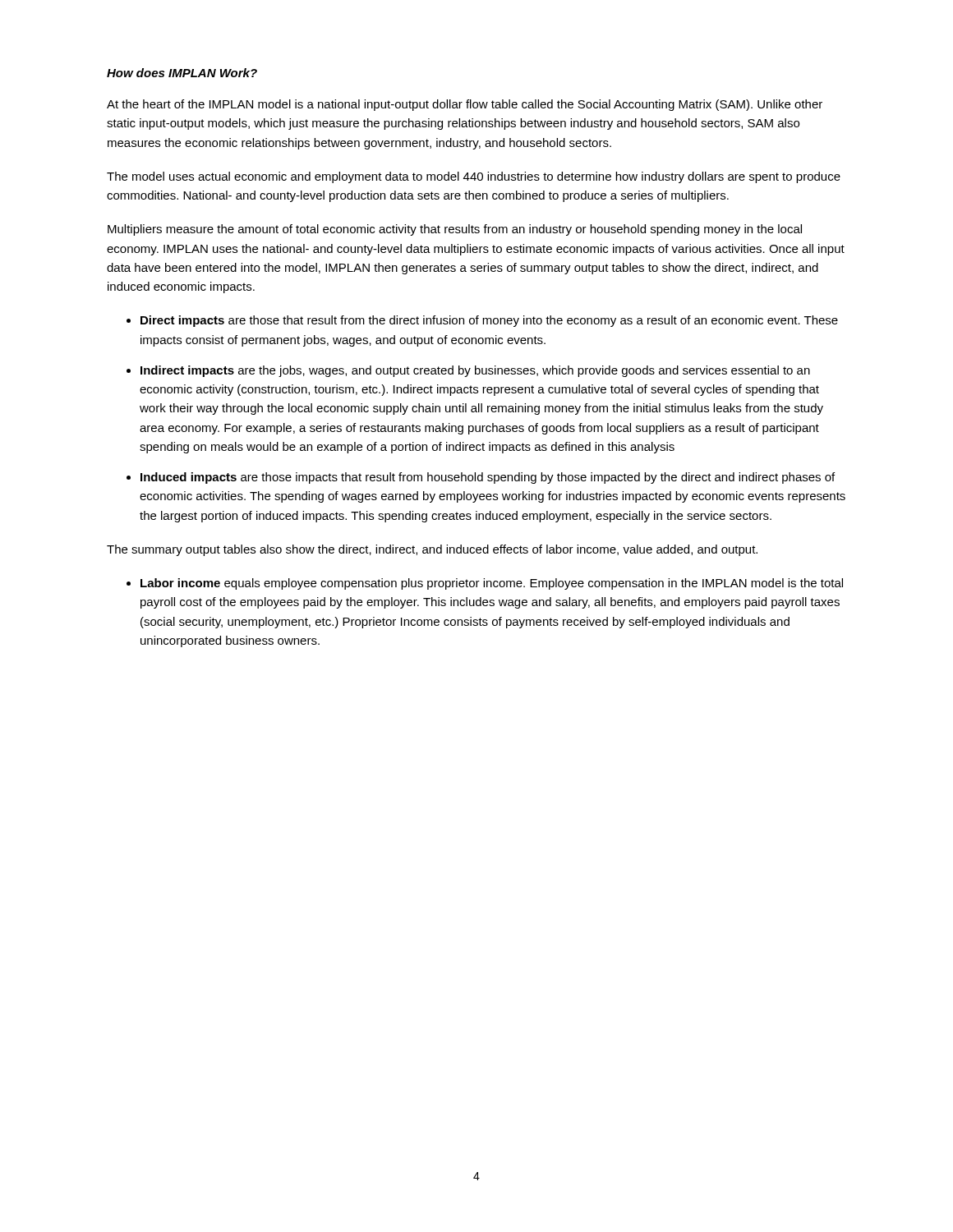Image resolution: width=953 pixels, height=1232 pixels.
Task: Find the block on this page that starts "The model uses actual economic"
Action: click(x=474, y=186)
